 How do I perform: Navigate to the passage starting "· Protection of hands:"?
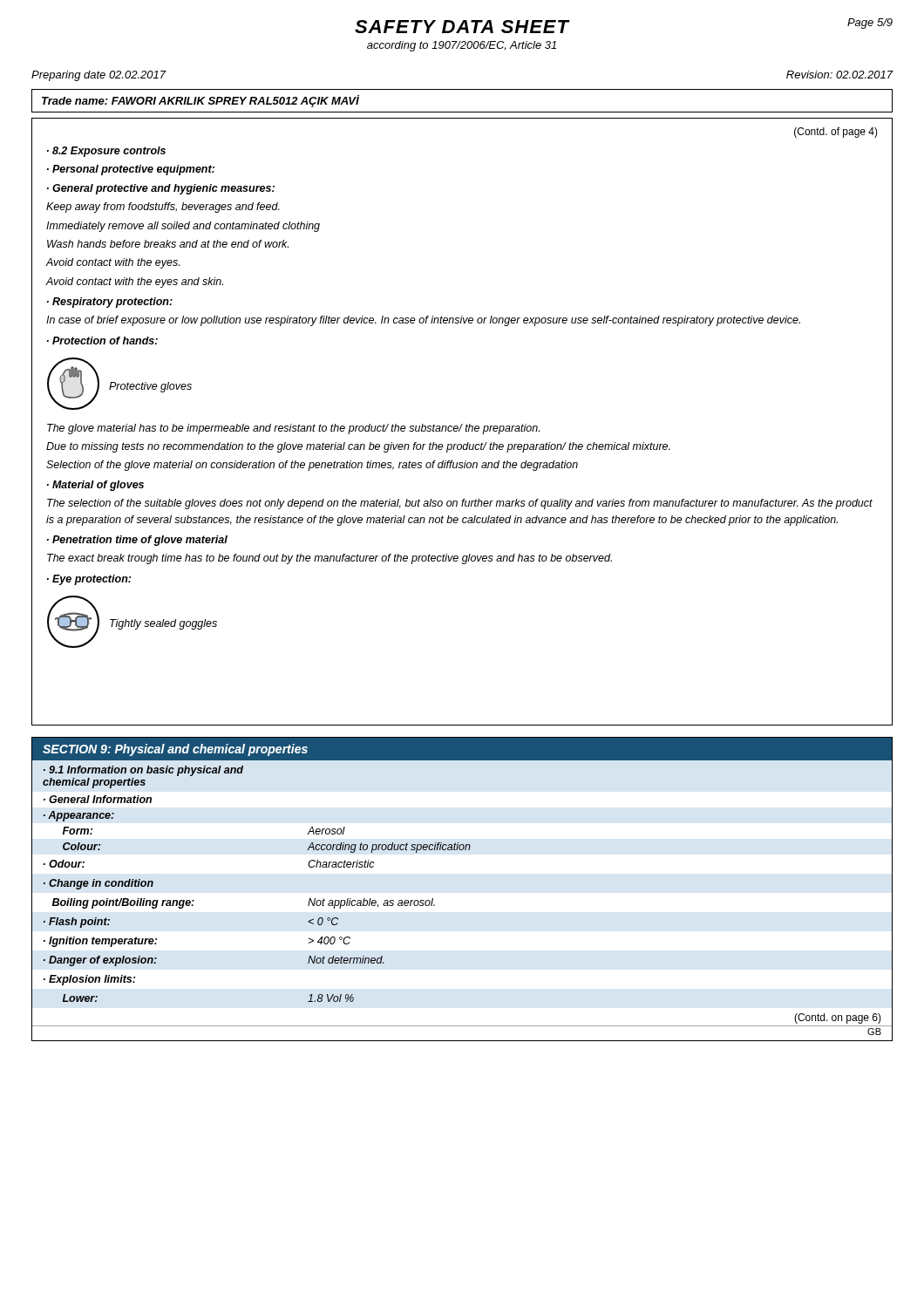(x=102, y=341)
